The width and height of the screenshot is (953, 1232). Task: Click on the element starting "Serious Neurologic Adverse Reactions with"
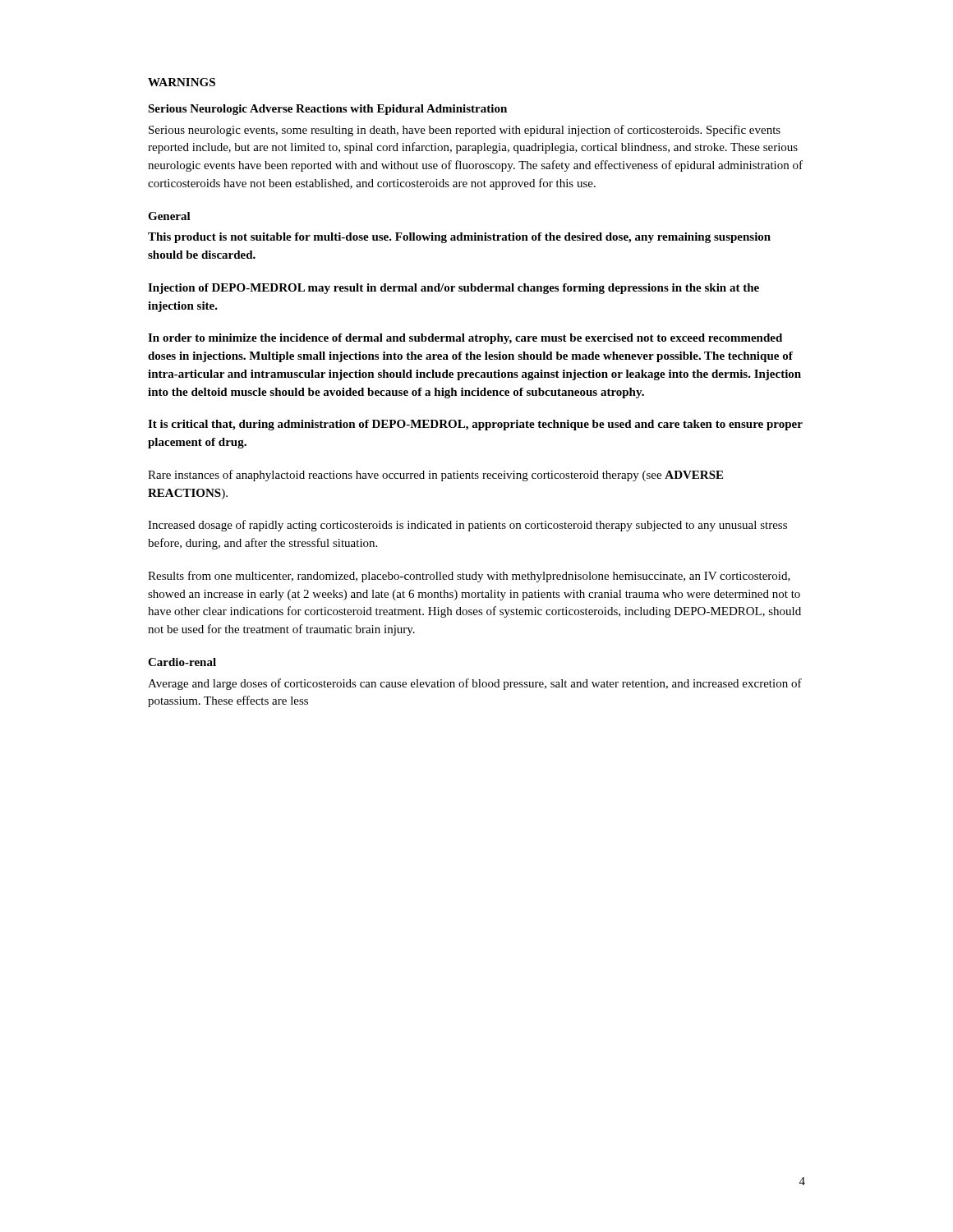[x=327, y=108]
